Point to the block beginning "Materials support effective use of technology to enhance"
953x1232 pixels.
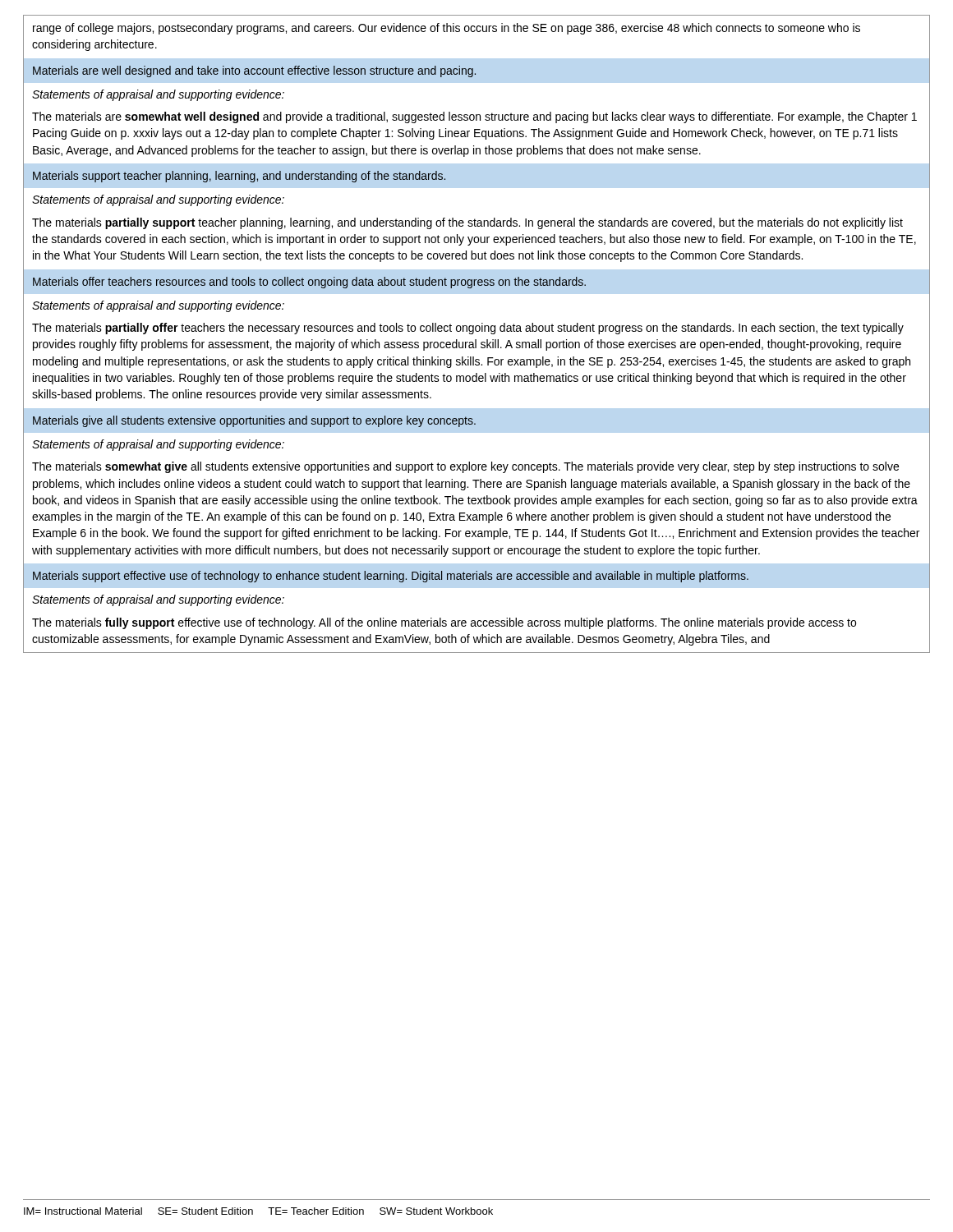[x=391, y=576]
